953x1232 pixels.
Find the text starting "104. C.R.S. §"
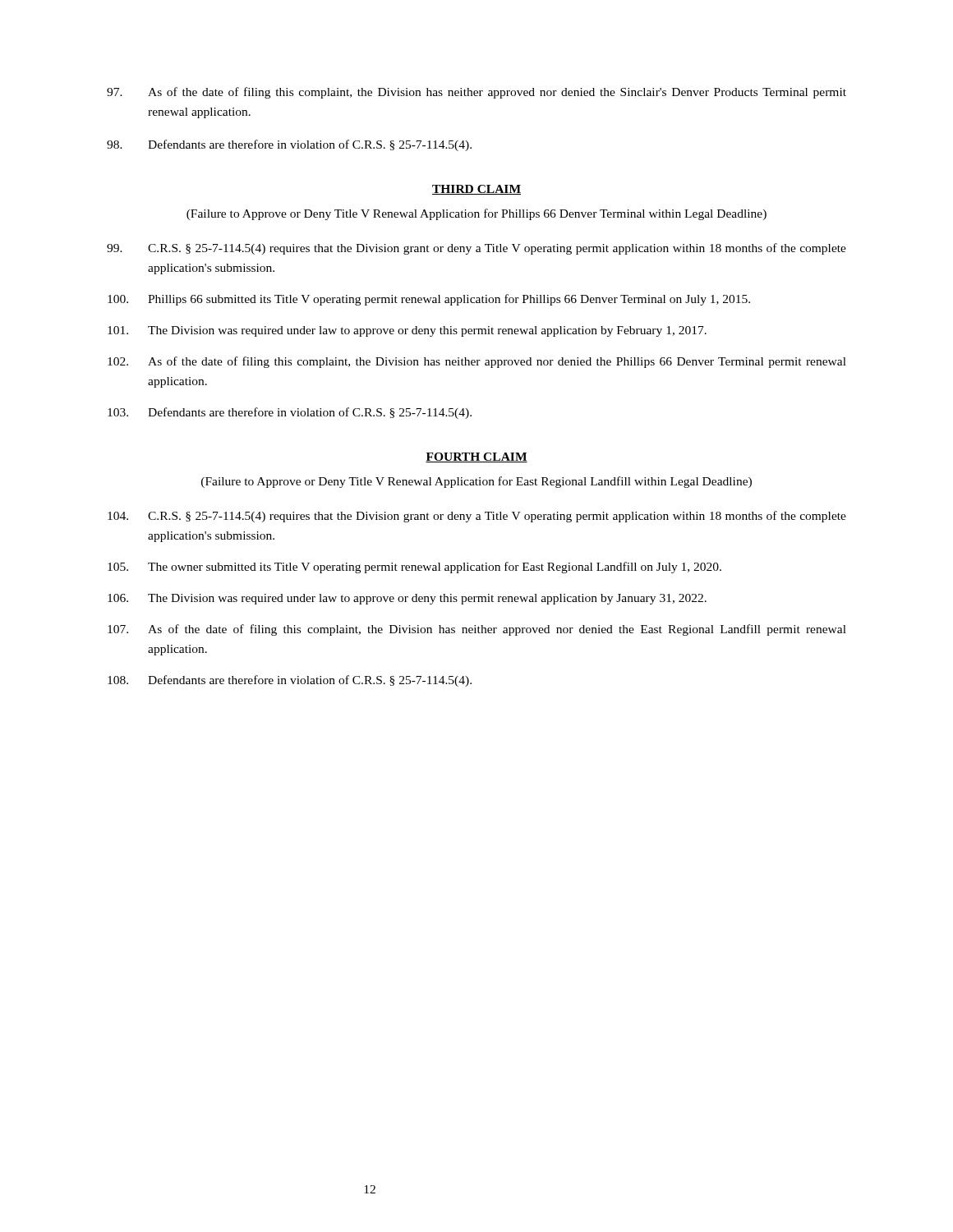[x=476, y=526]
